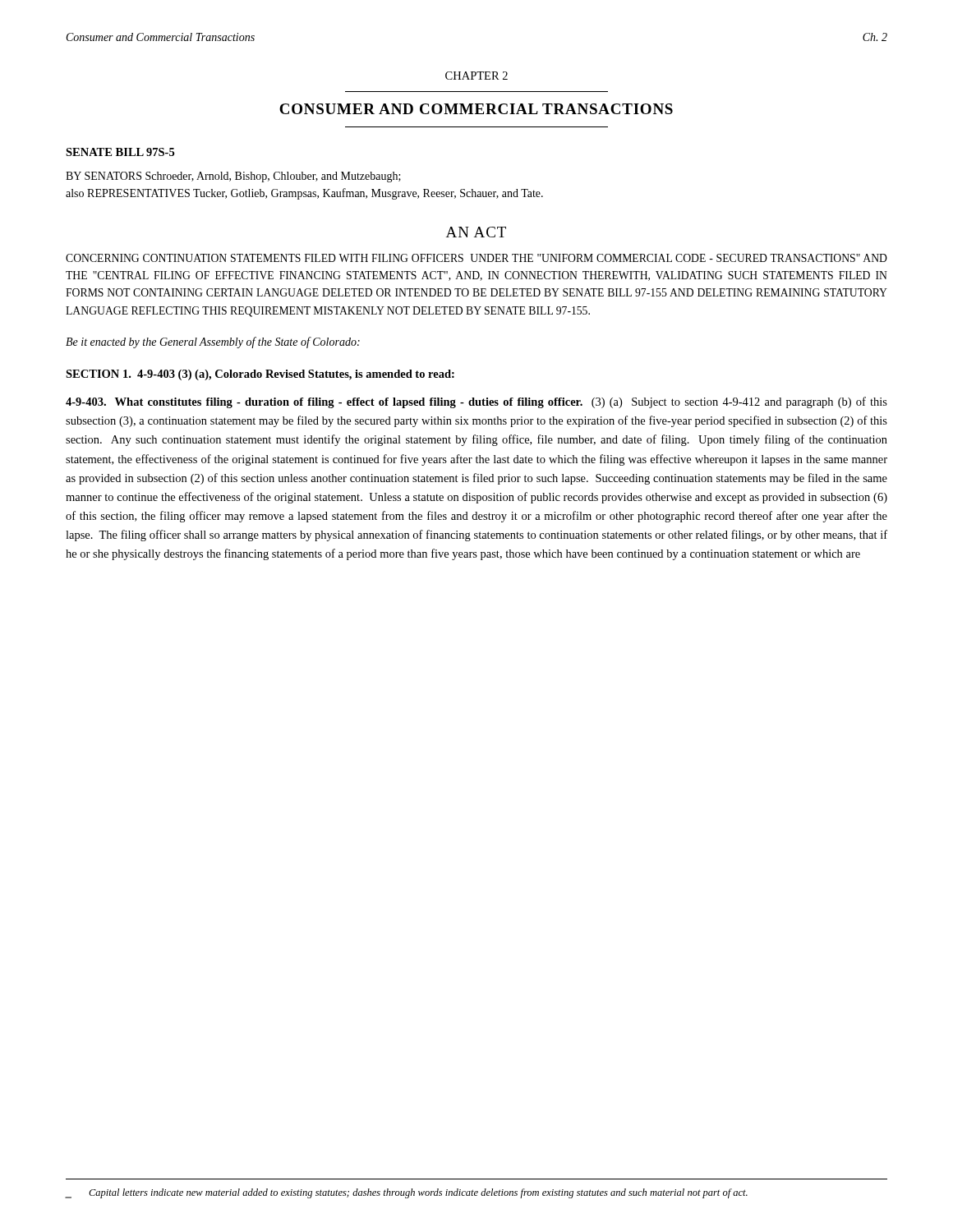Locate the block of text that opens with "Concerning continuation statements"

click(x=476, y=284)
